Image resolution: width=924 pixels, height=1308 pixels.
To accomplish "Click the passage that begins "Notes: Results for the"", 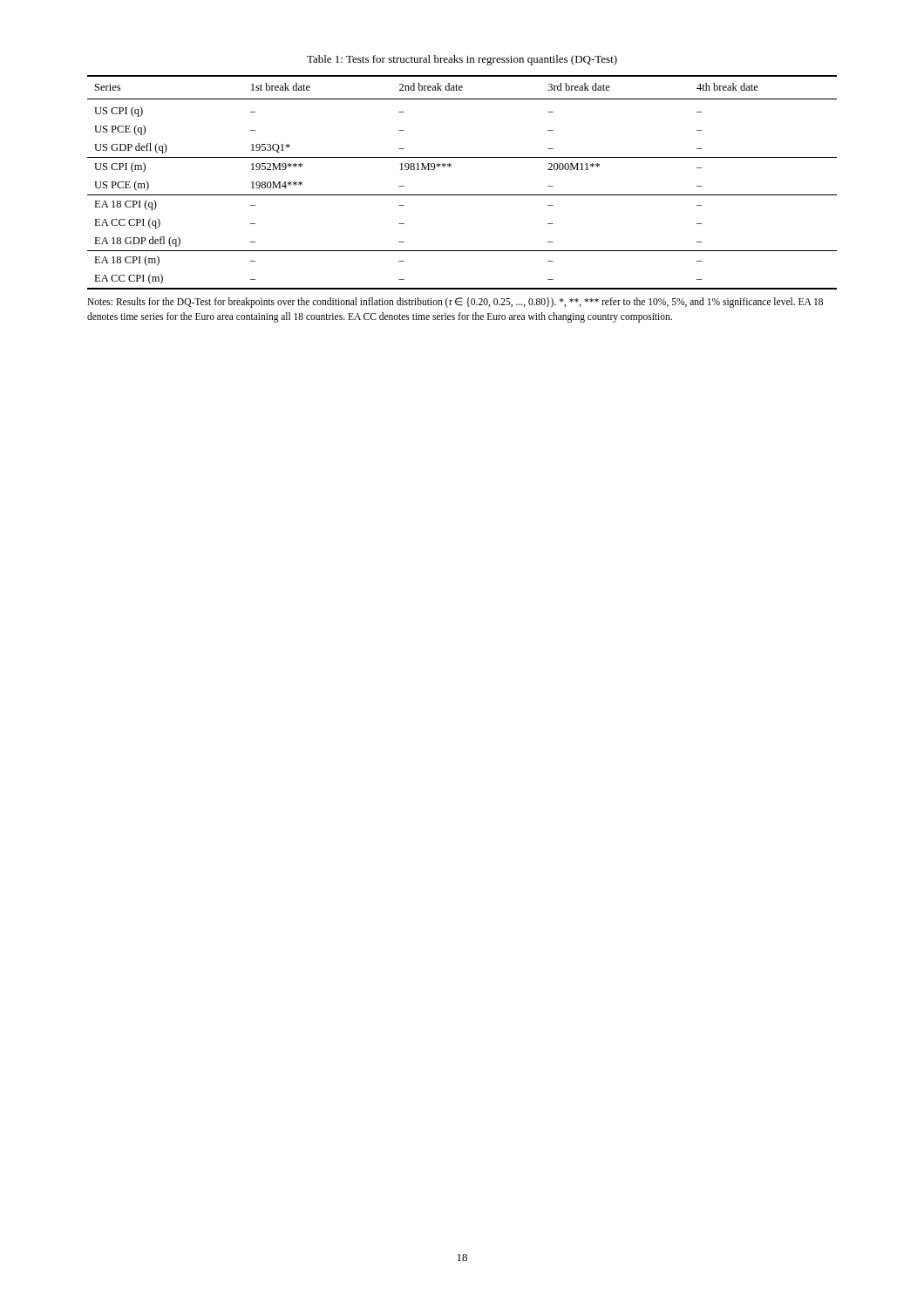I will pyautogui.click(x=455, y=309).
